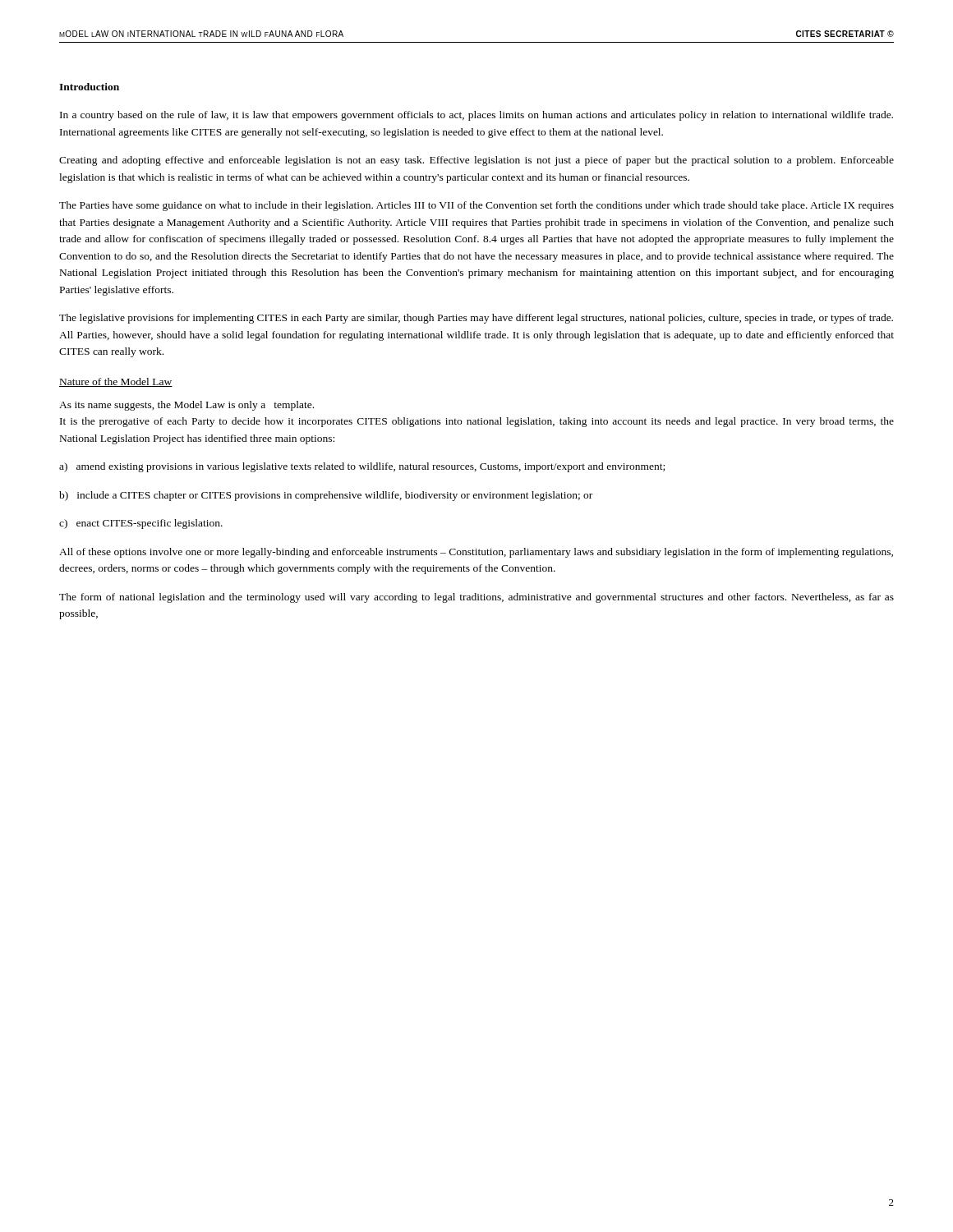Image resolution: width=953 pixels, height=1232 pixels.
Task: Locate the list item that says "c) enact CITES-specific legislation."
Action: [141, 523]
